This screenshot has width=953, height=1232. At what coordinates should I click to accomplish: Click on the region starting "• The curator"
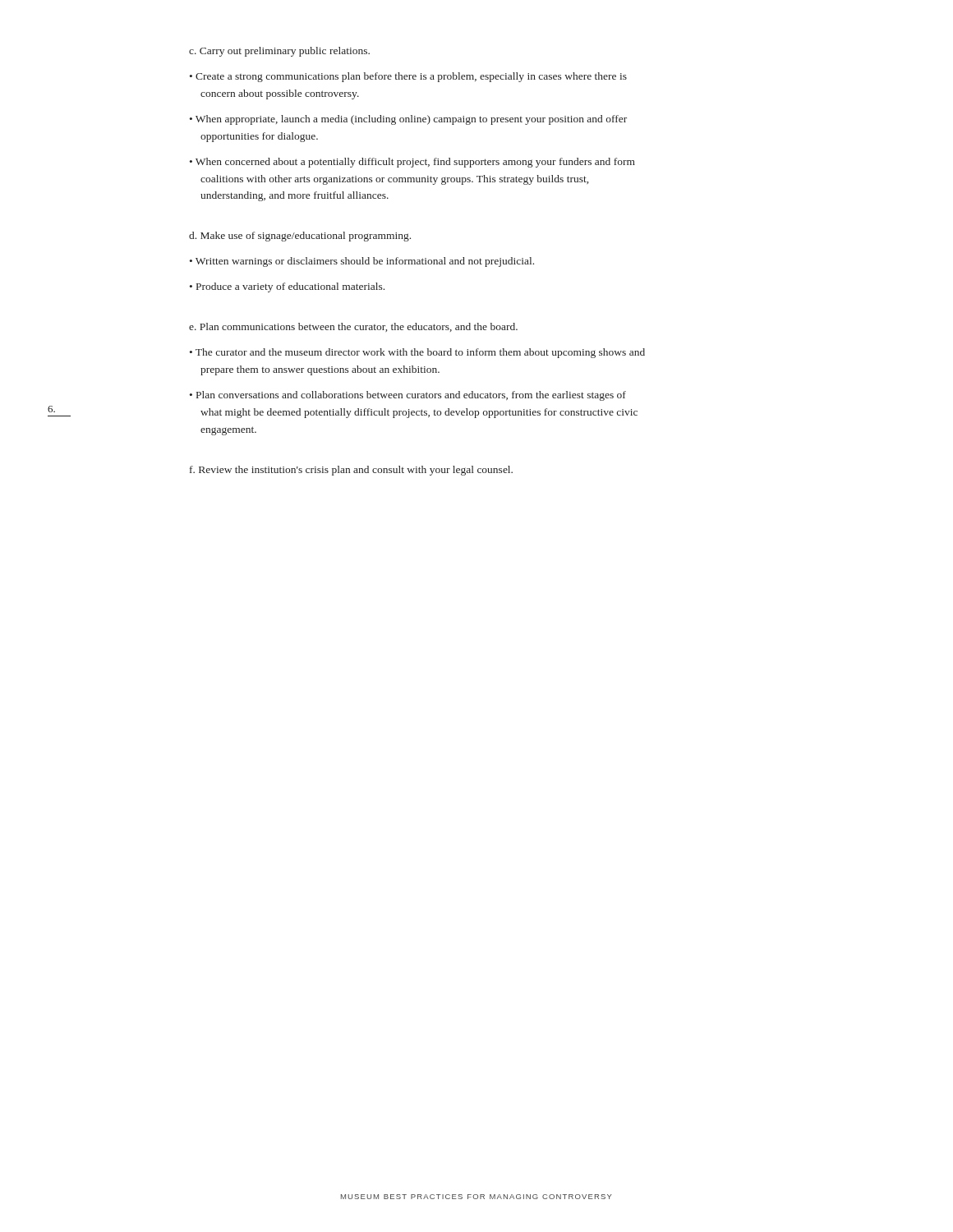tap(417, 361)
